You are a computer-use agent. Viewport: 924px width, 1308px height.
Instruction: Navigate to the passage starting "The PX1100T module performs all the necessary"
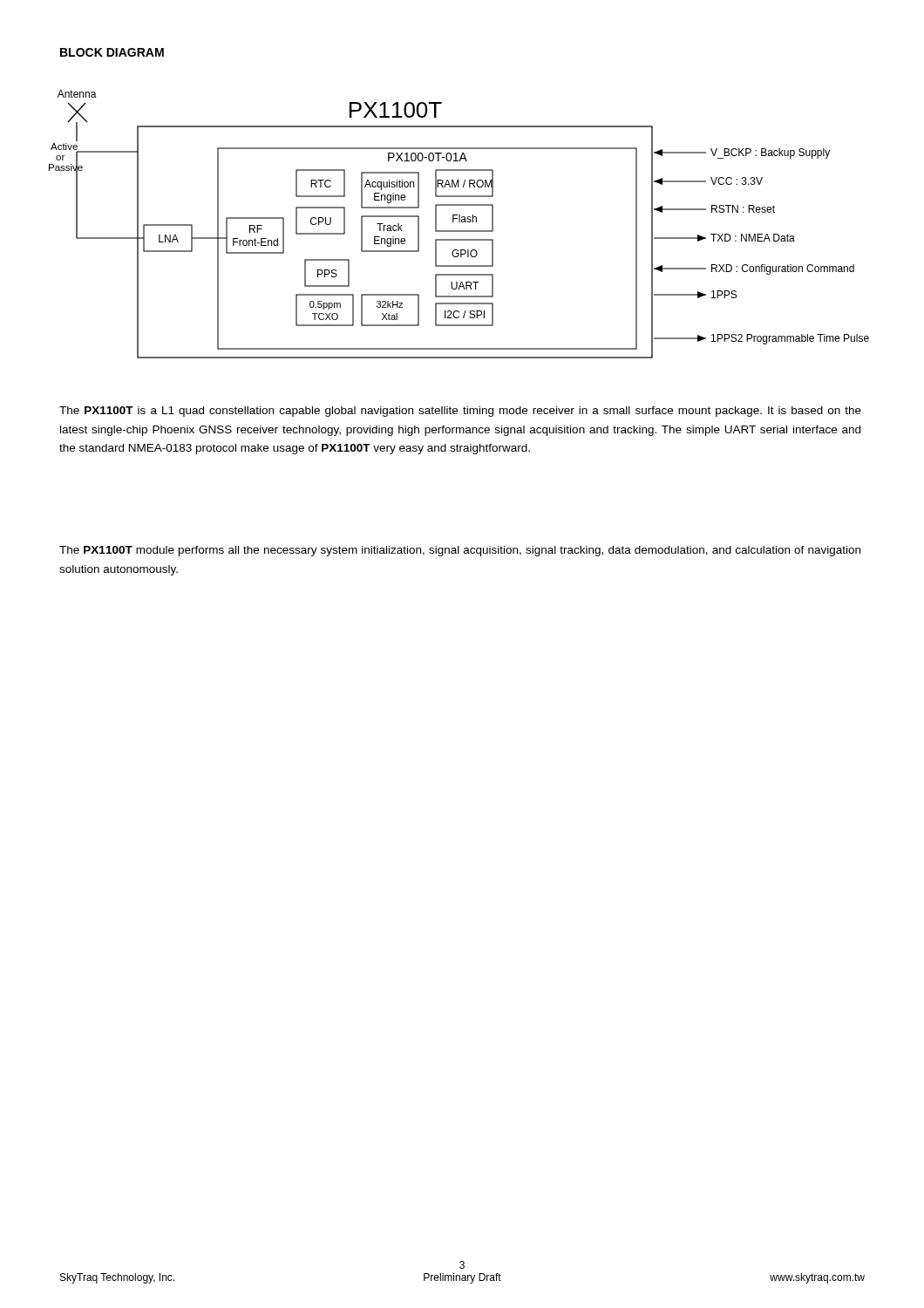coord(460,559)
